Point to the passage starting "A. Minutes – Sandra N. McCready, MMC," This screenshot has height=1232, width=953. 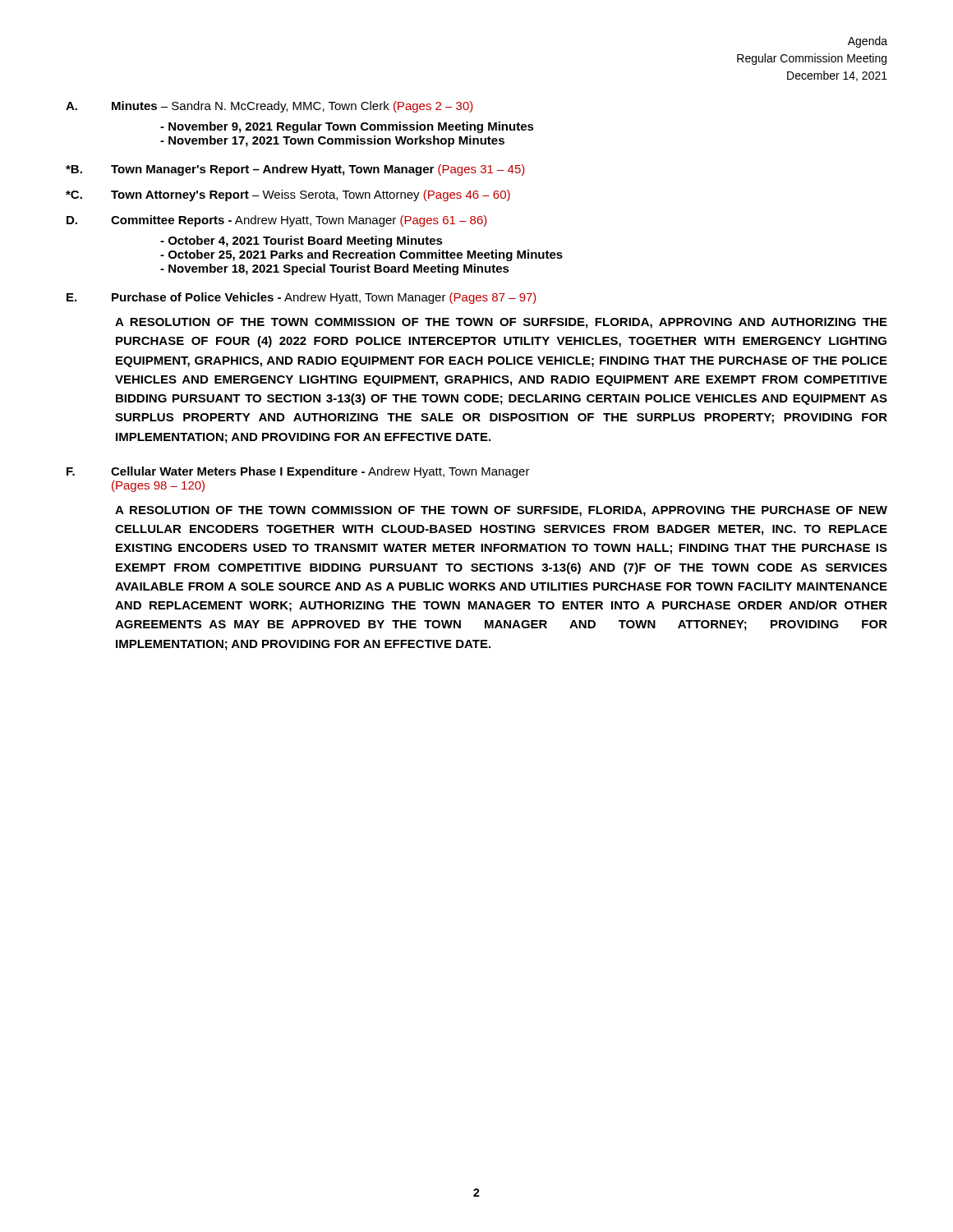pyautogui.click(x=300, y=124)
